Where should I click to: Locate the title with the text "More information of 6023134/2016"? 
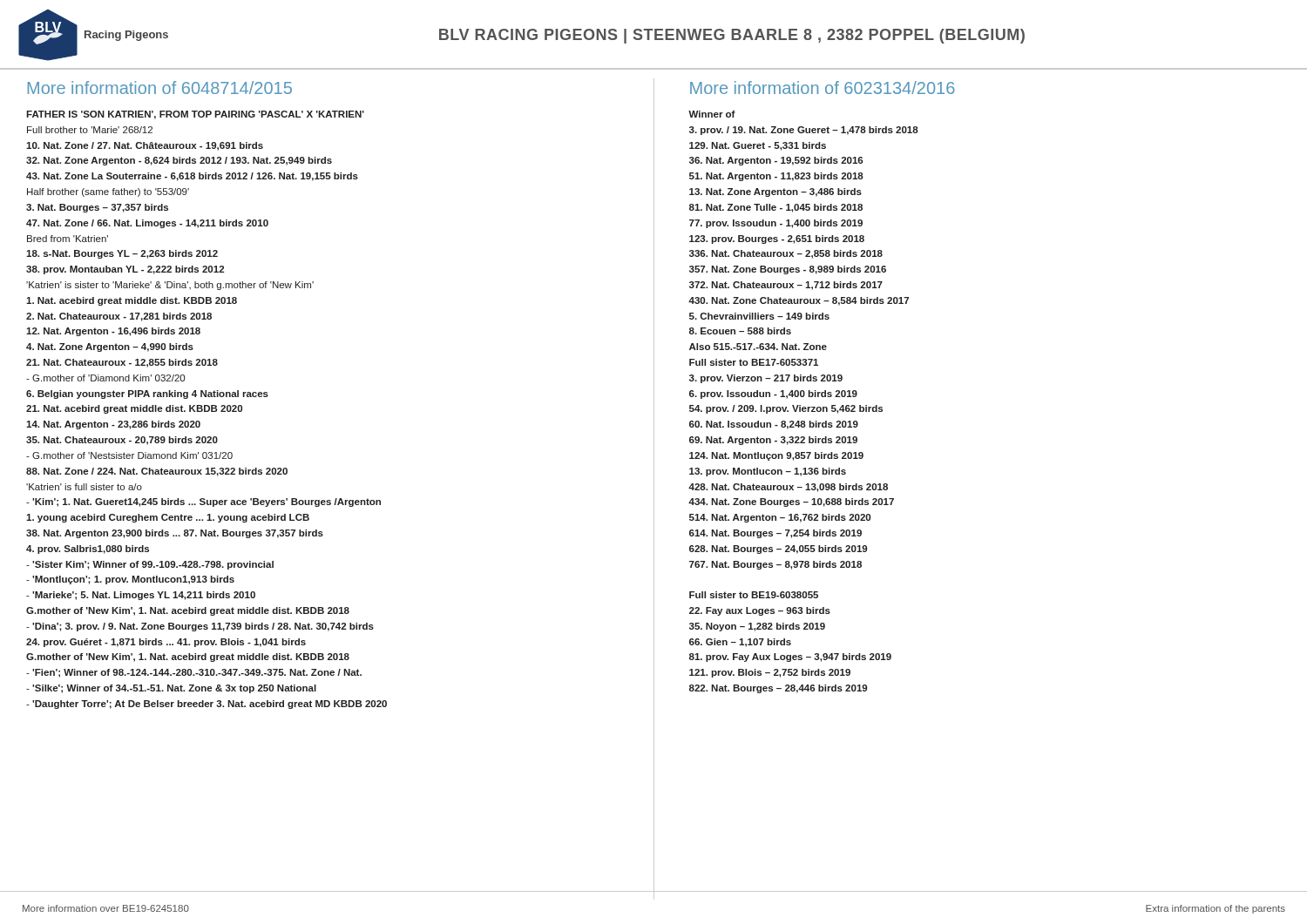coord(823,88)
